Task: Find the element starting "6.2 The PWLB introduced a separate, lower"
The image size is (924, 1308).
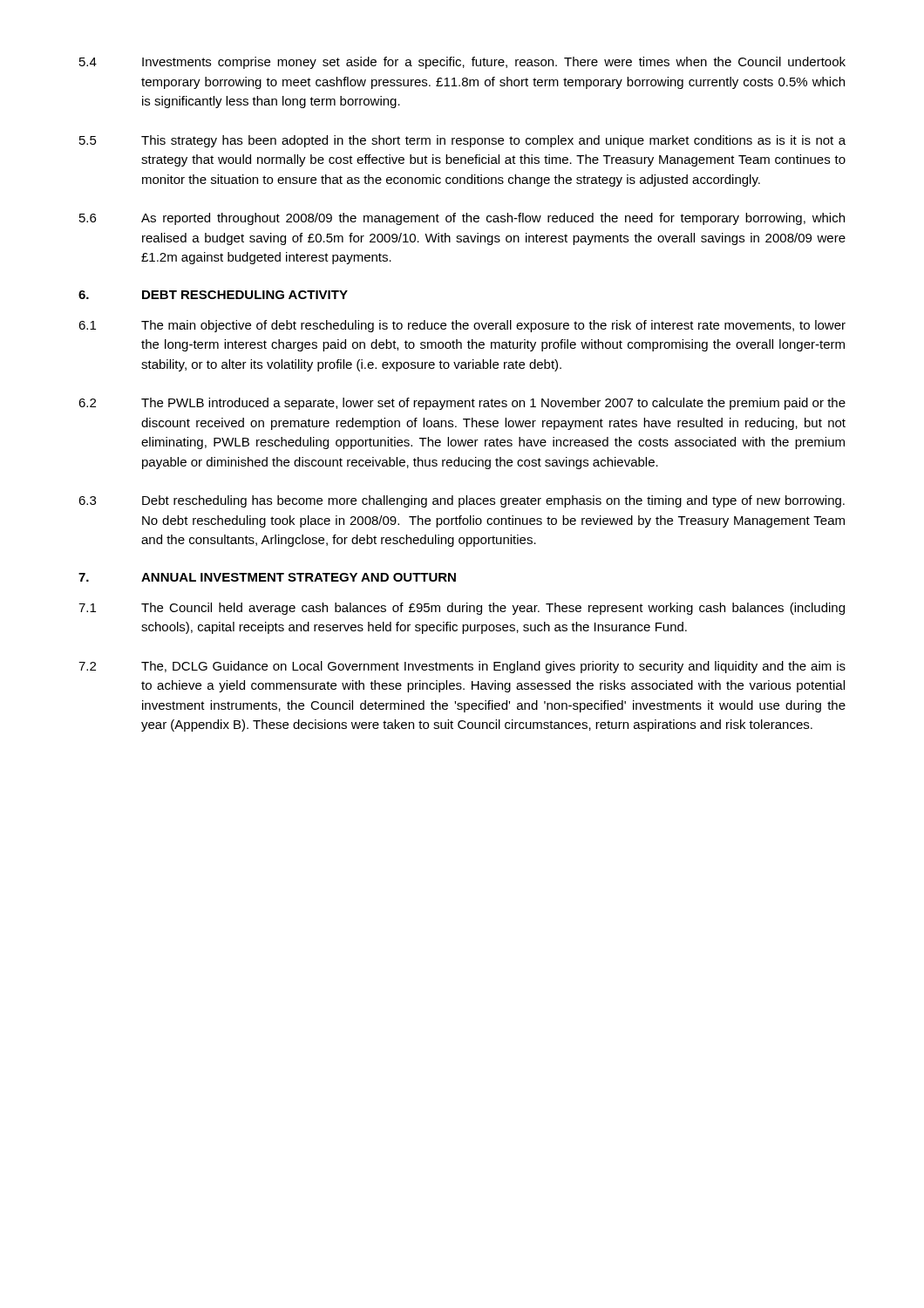Action: tap(462, 433)
